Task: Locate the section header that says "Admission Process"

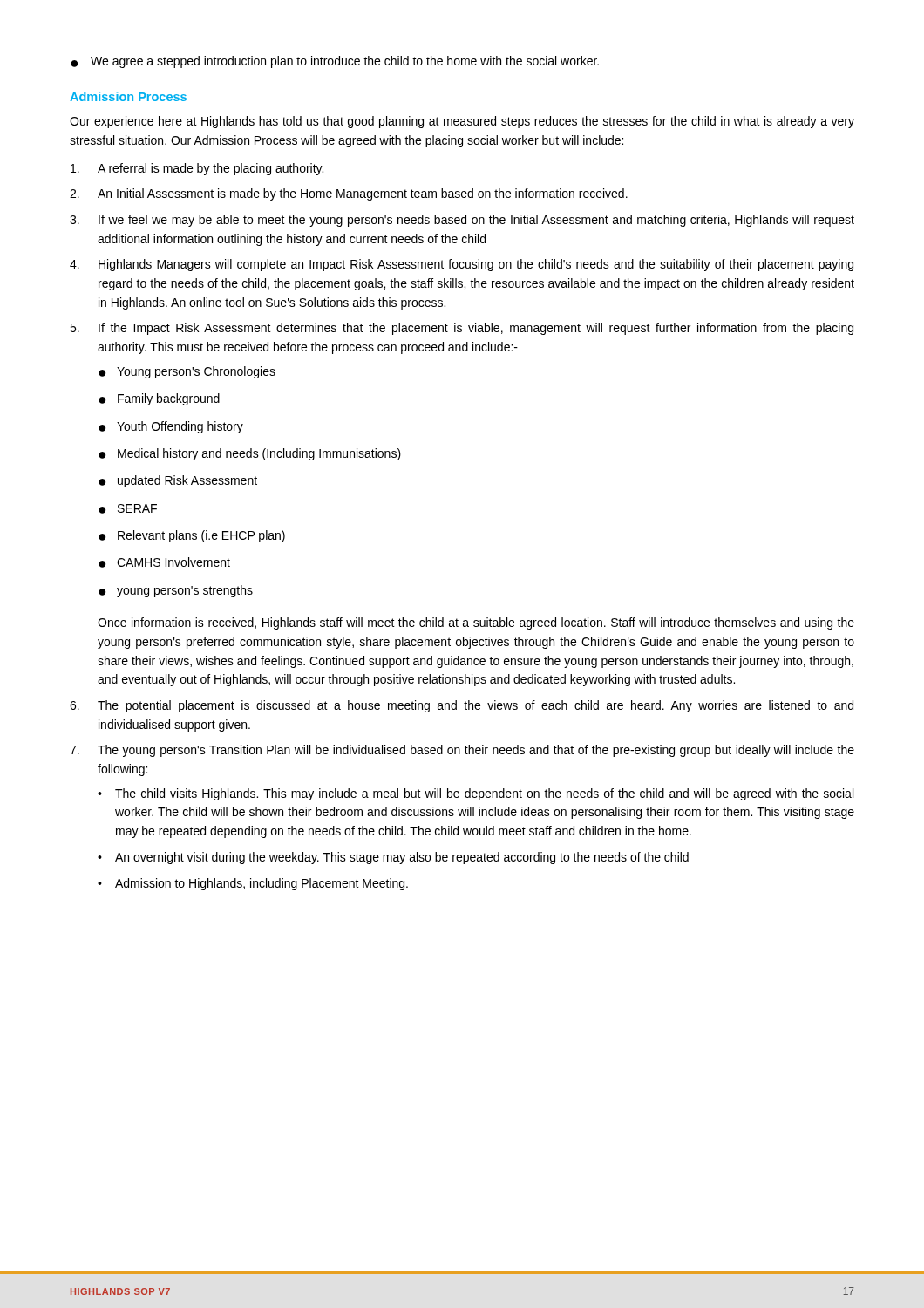Action: (x=128, y=97)
